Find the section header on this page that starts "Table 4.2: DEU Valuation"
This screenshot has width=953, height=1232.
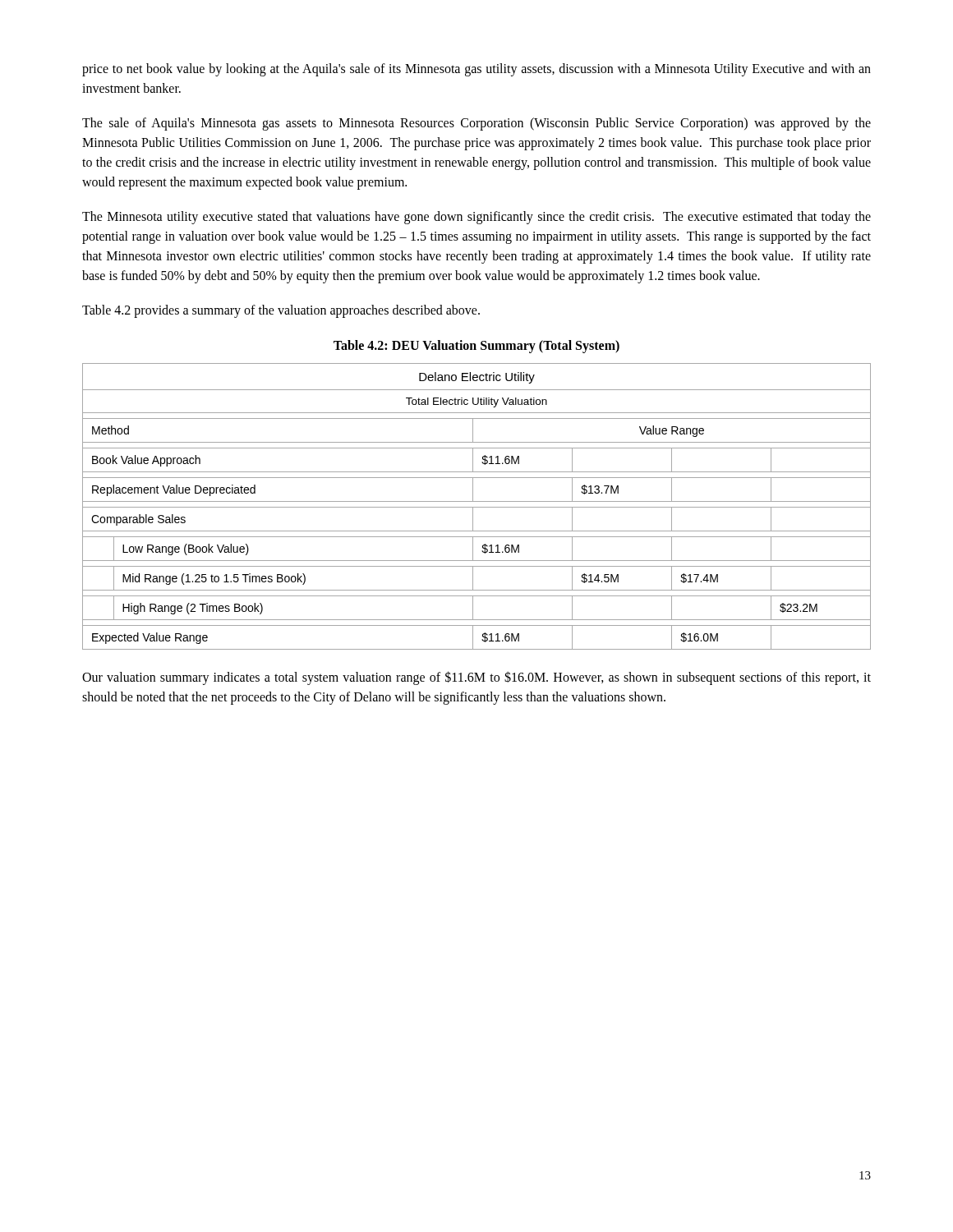[x=476, y=345]
